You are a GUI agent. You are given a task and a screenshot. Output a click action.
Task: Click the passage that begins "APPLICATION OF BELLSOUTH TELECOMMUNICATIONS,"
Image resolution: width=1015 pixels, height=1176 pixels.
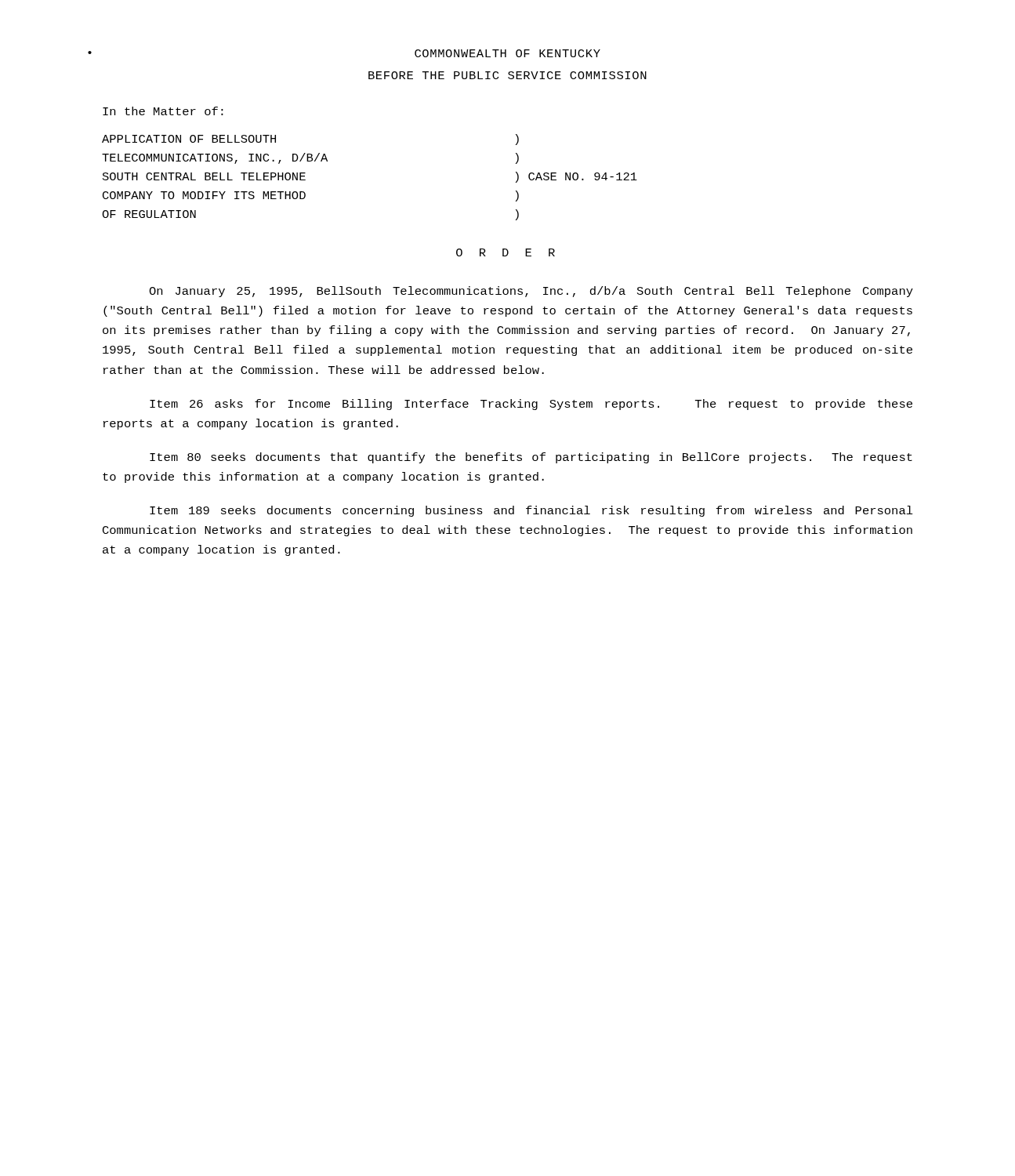click(215, 177)
